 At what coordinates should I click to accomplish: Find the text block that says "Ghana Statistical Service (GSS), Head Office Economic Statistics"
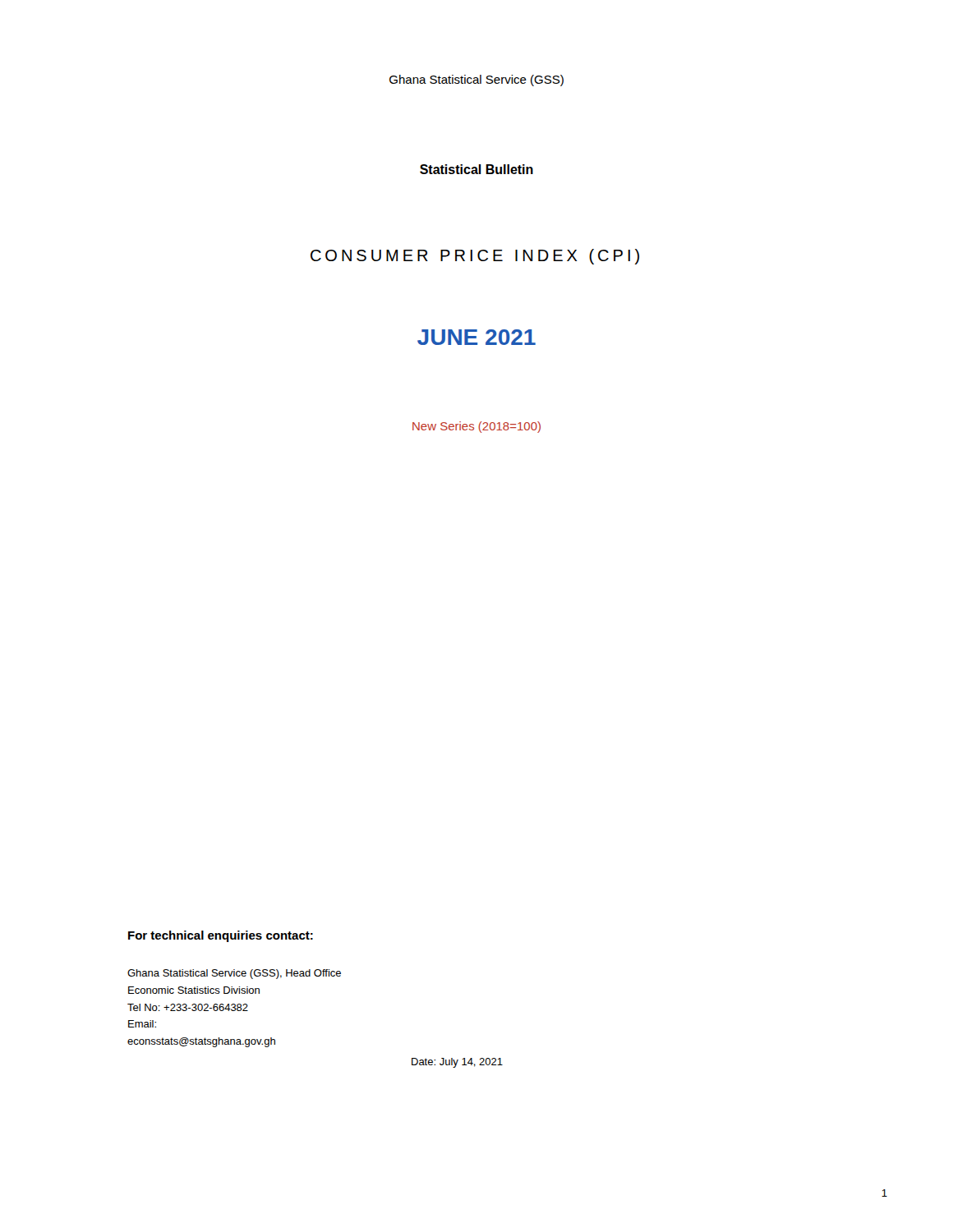click(234, 1007)
